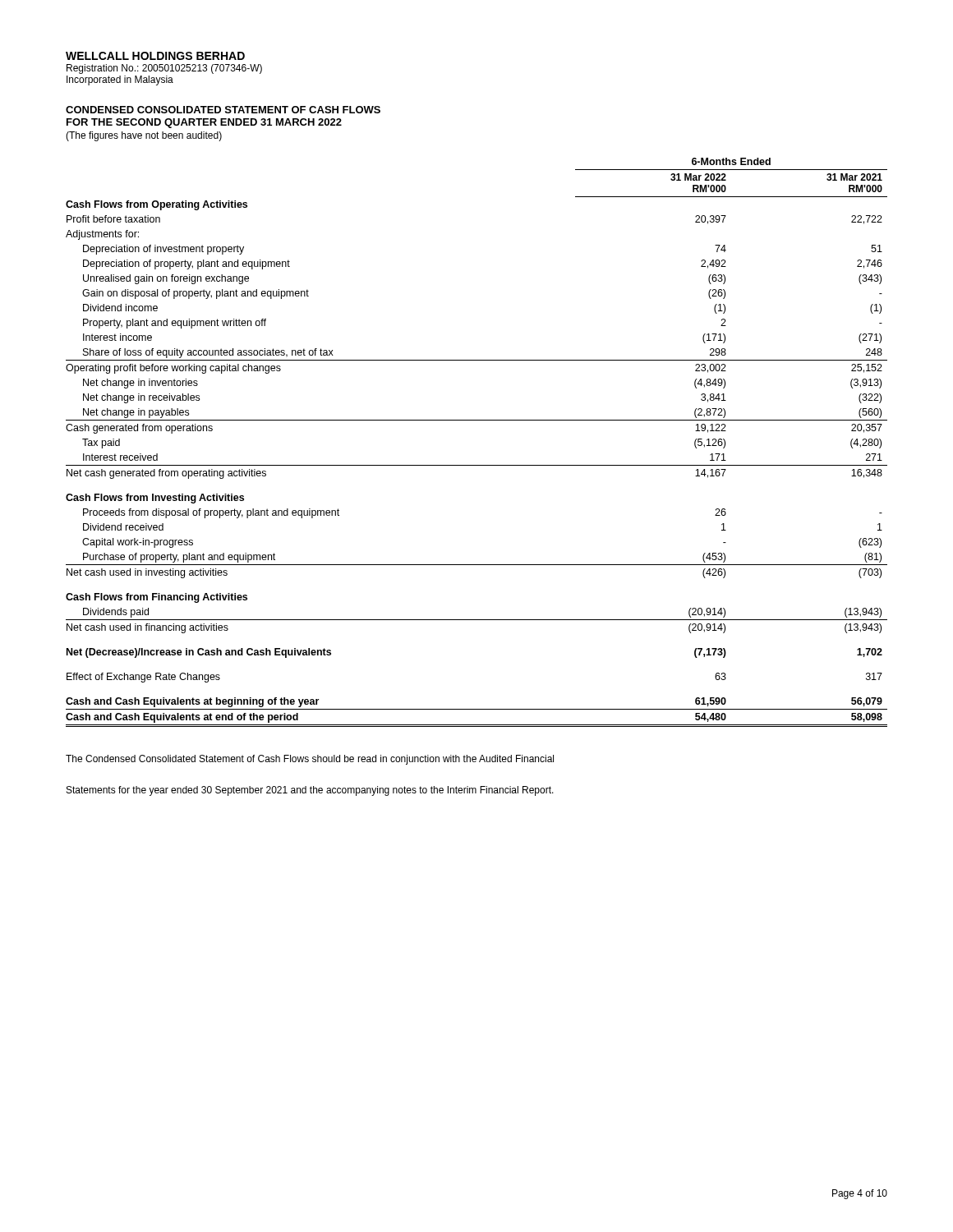This screenshot has width=953, height=1232.
Task: Locate the table
Action: point(476,440)
